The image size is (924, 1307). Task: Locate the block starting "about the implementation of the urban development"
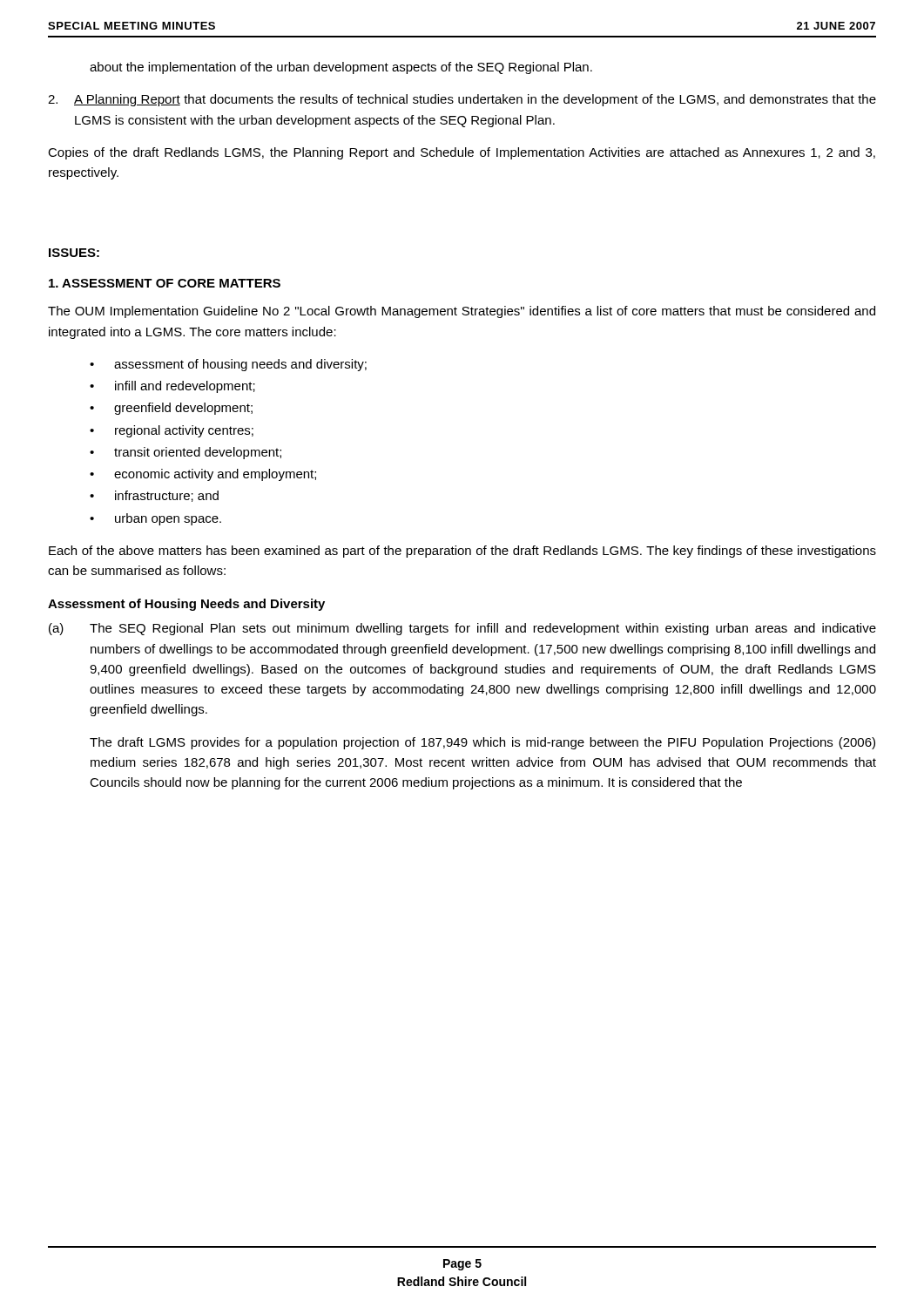pos(341,67)
